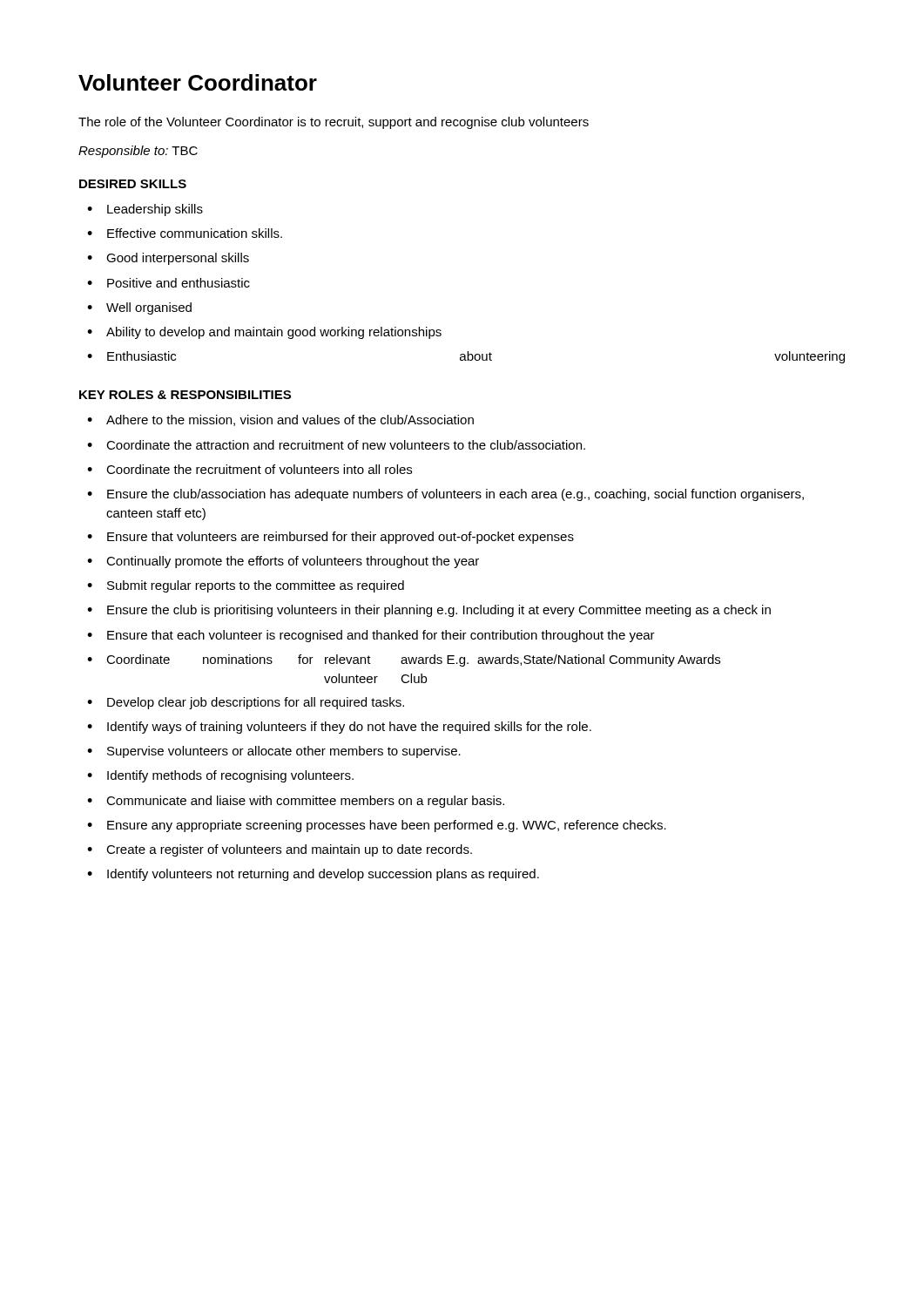The width and height of the screenshot is (924, 1307).
Task: Find the list item containing "•Ensure the club/association has adequate"
Action: 466,504
